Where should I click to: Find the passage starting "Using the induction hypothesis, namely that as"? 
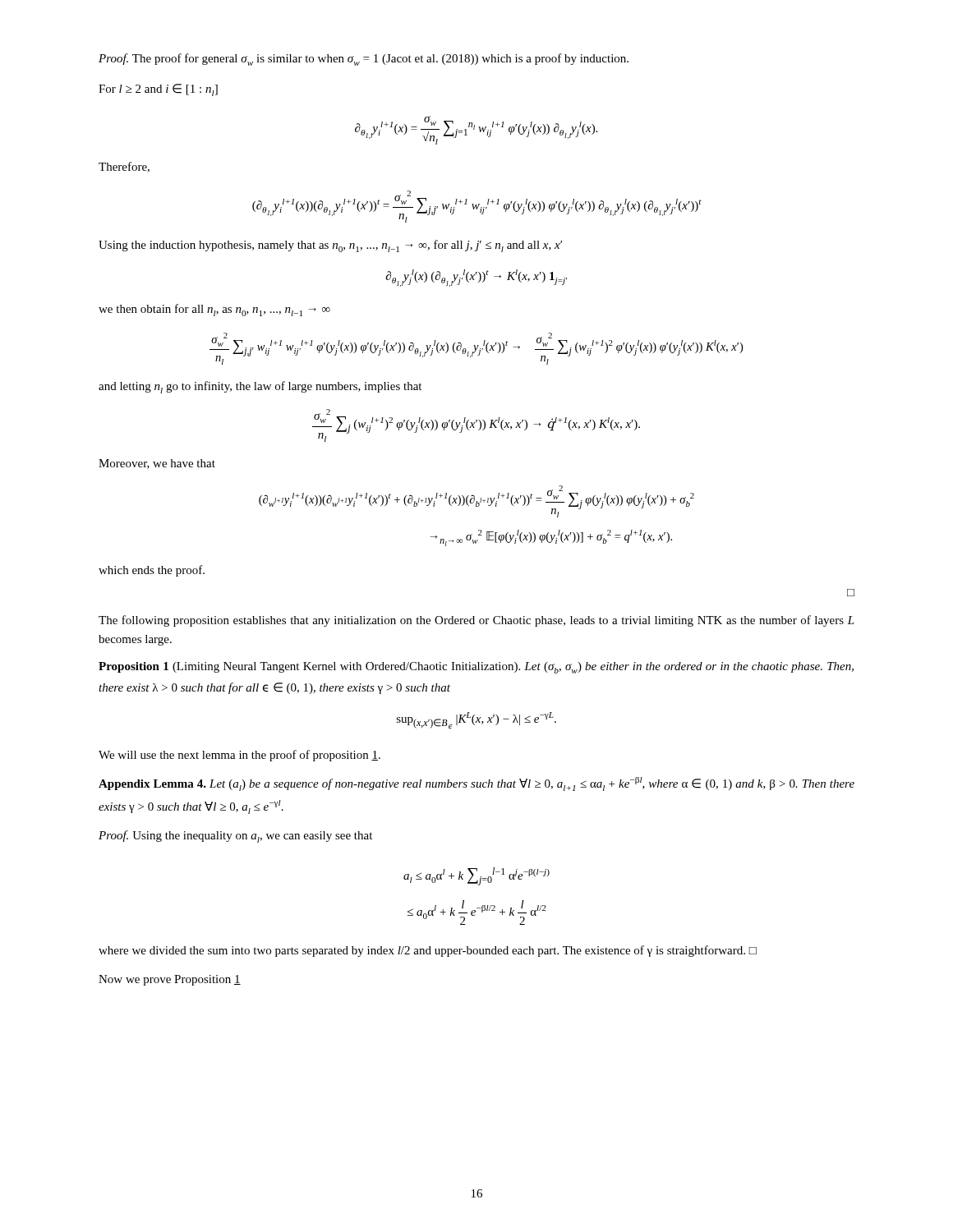pyautogui.click(x=331, y=246)
